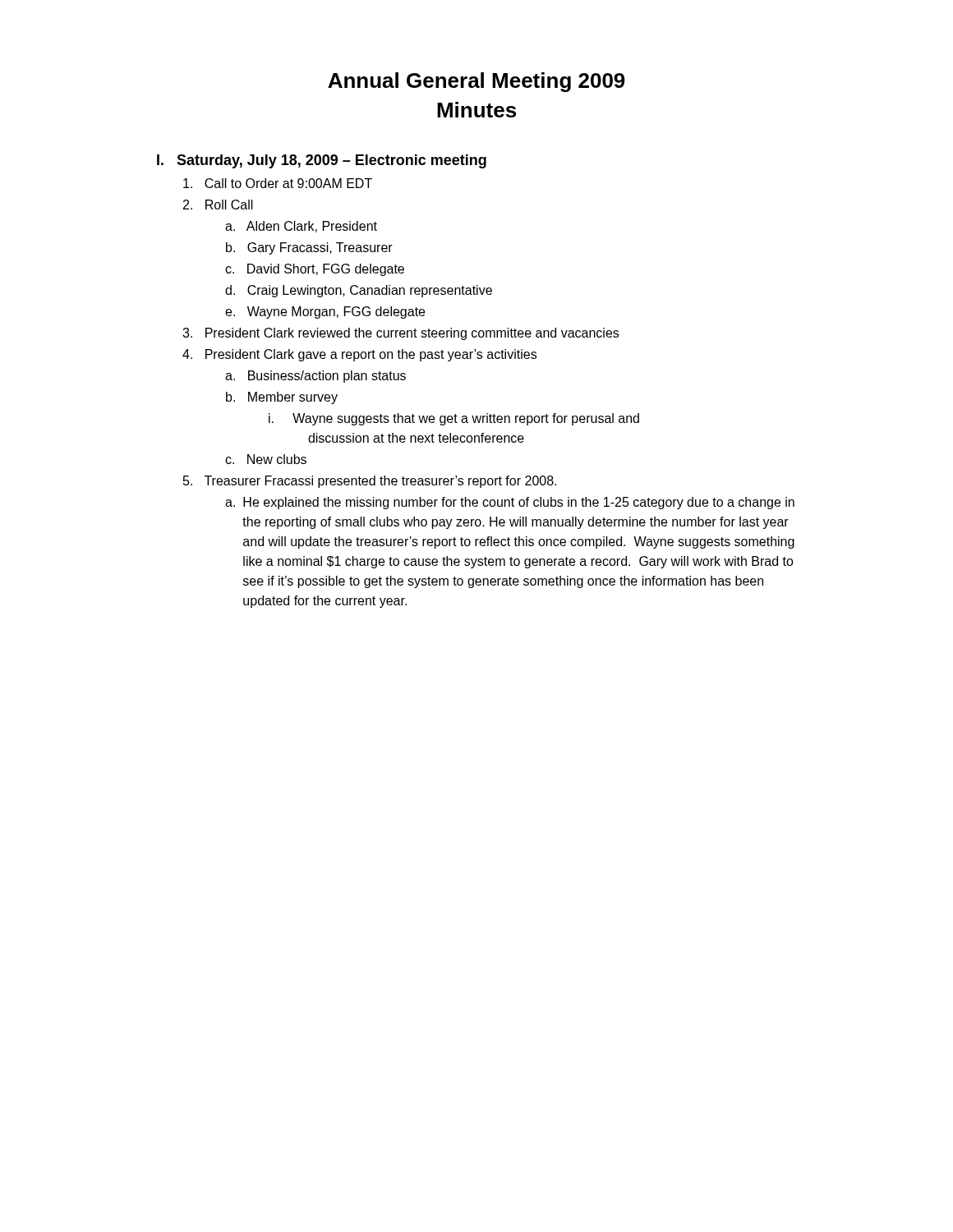953x1232 pixels.
Task: Point to the block beginning "e. Wayne Morgan, FGG"
Action: coord(325,312)
